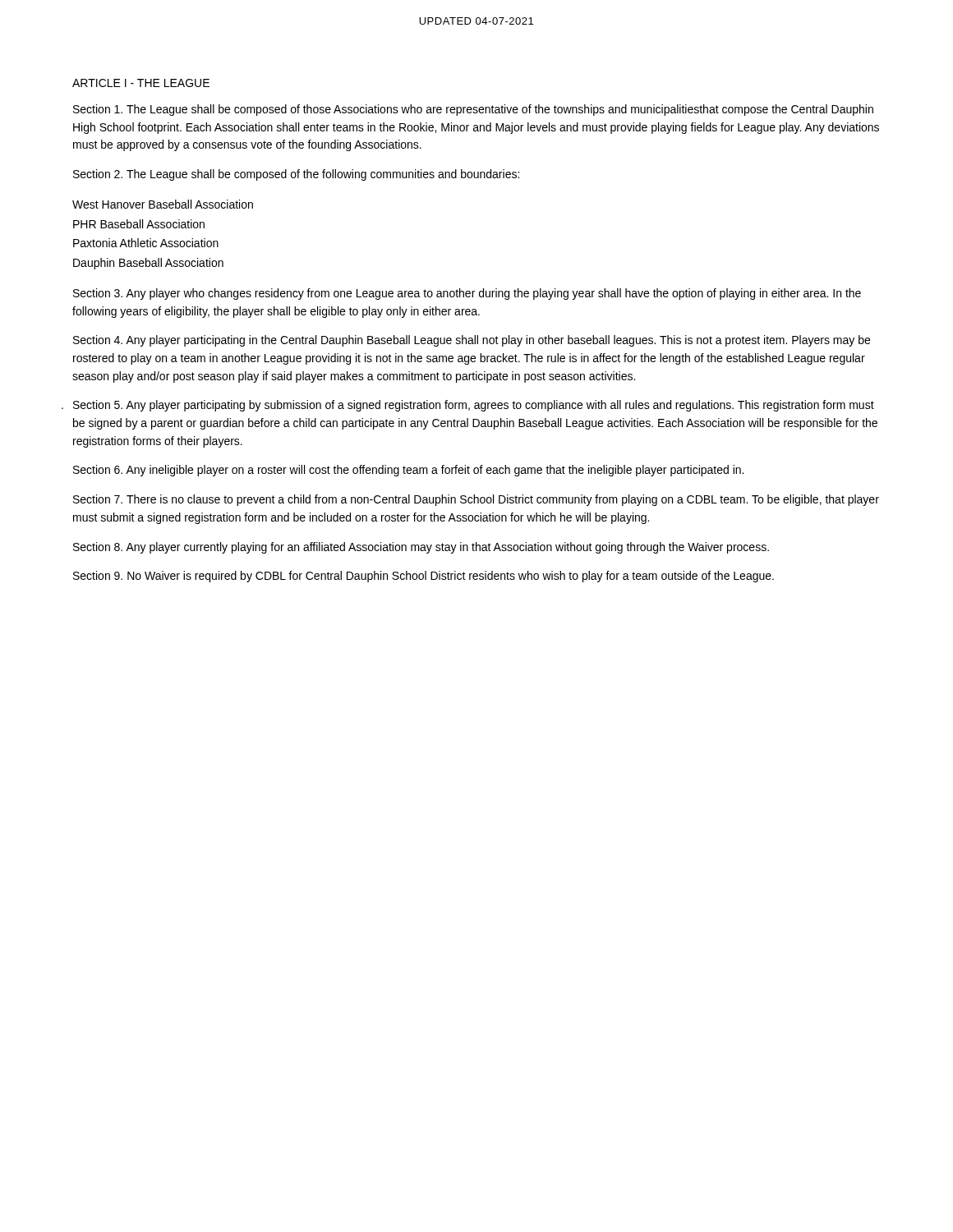Select the region starting "Section 8. Any player currently playing for"
The width and height of the screenshot is (953, 1232).
(x=421, y=547)
